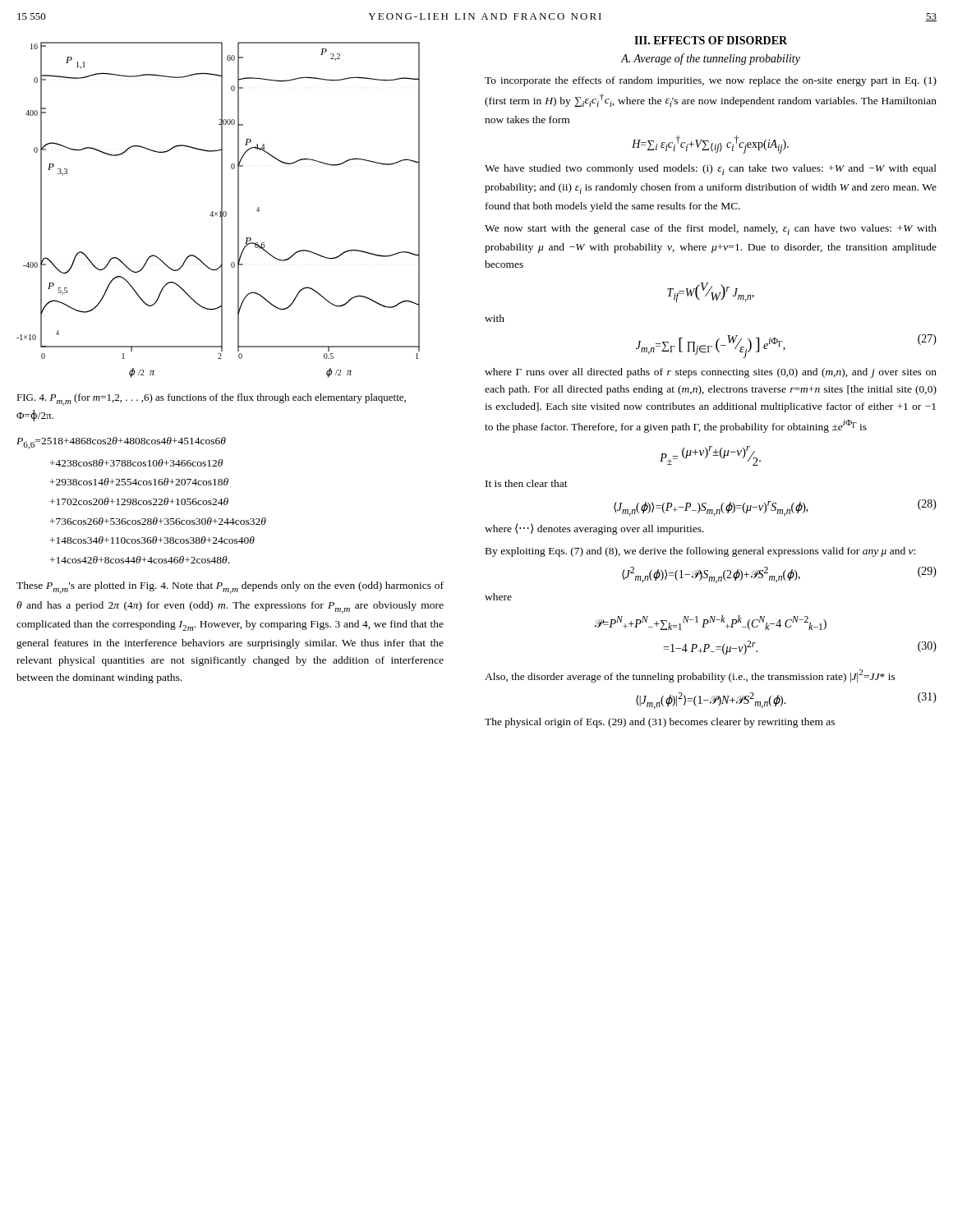Navigate to the text block starting "A. Average of the tunneling probability"
Image resolution: width=953 pixels, height=1232 pixels.
[711, 59]
